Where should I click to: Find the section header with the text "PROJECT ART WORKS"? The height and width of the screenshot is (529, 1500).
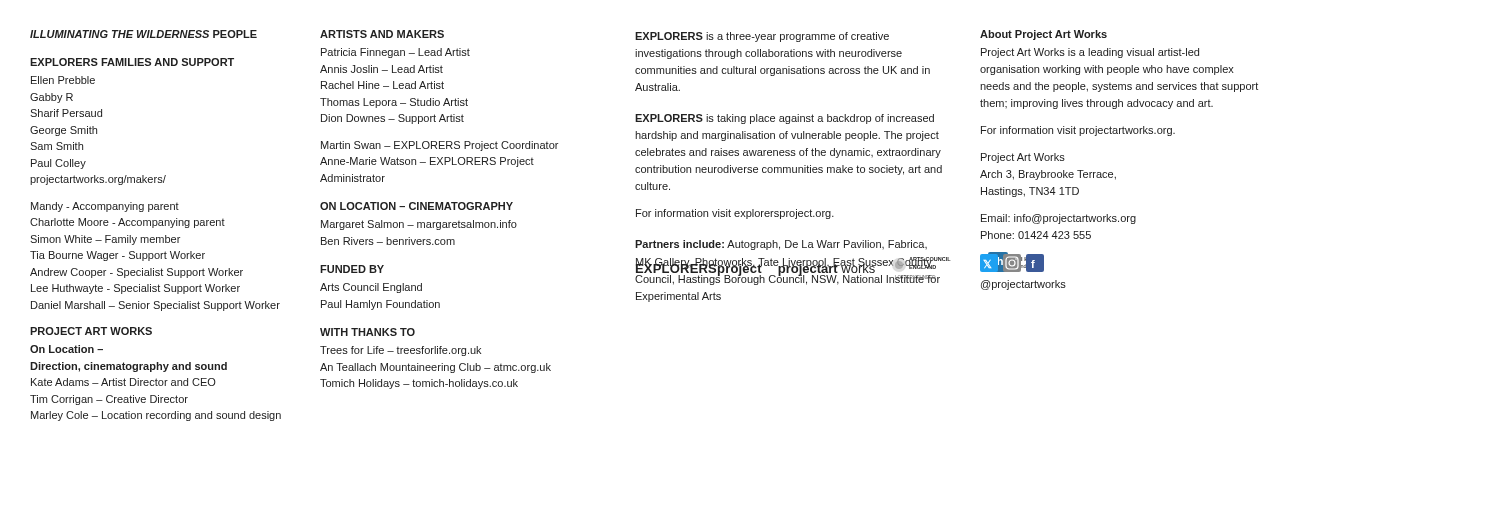91,331
